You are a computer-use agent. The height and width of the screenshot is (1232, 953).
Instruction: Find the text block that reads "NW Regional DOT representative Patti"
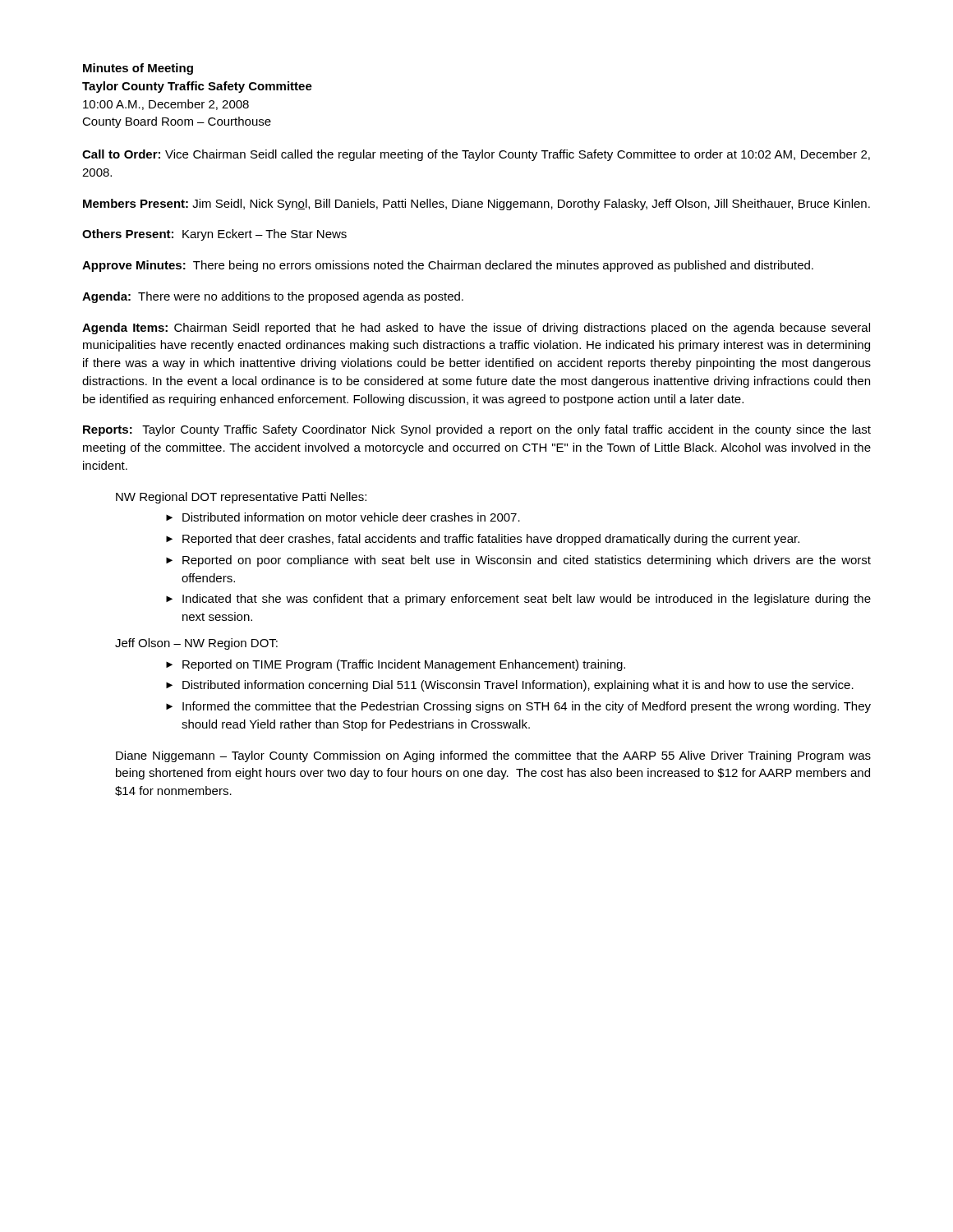click(x=241, y=498)
